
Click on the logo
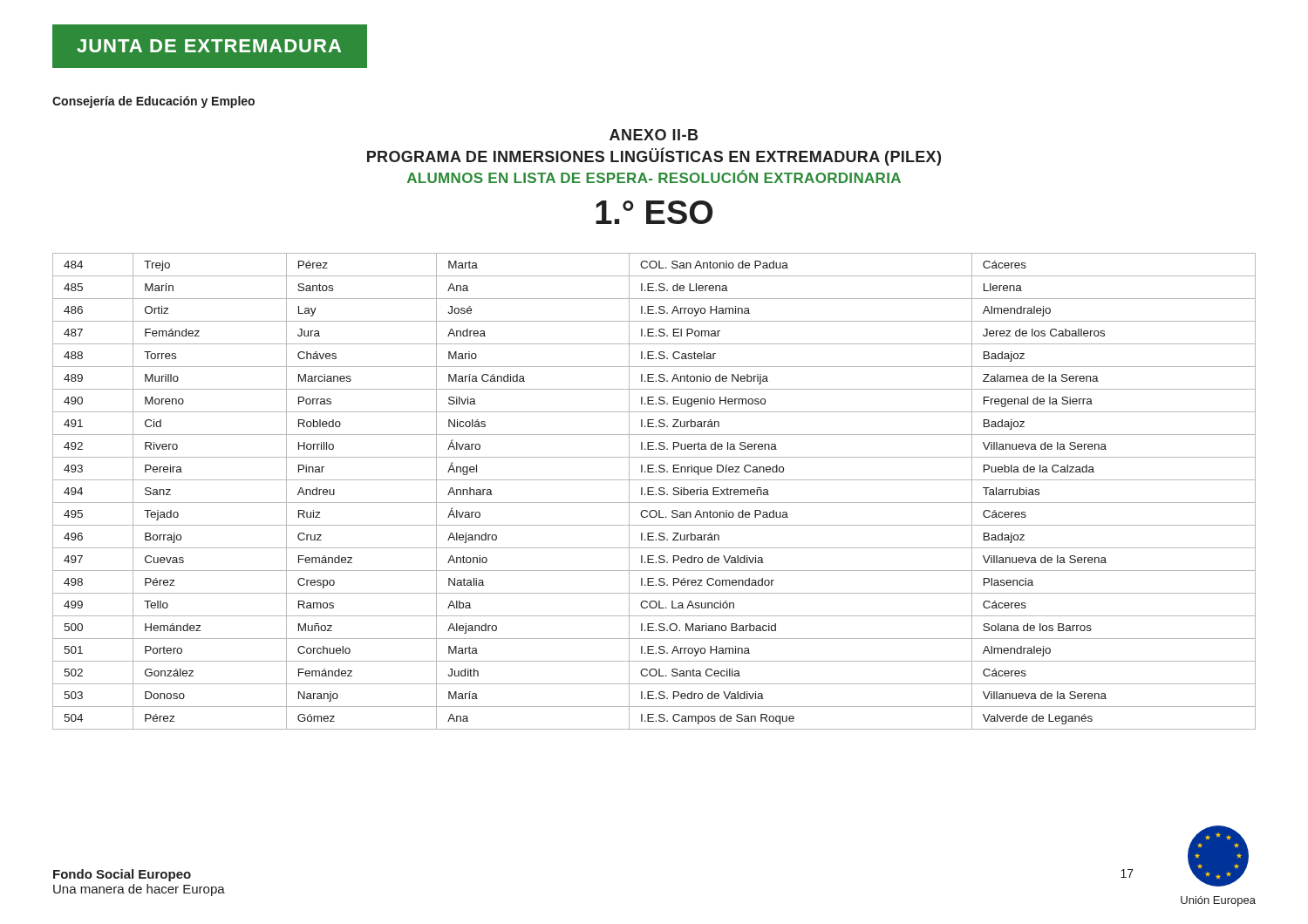pyautogui.click(x=1218, y=866)
